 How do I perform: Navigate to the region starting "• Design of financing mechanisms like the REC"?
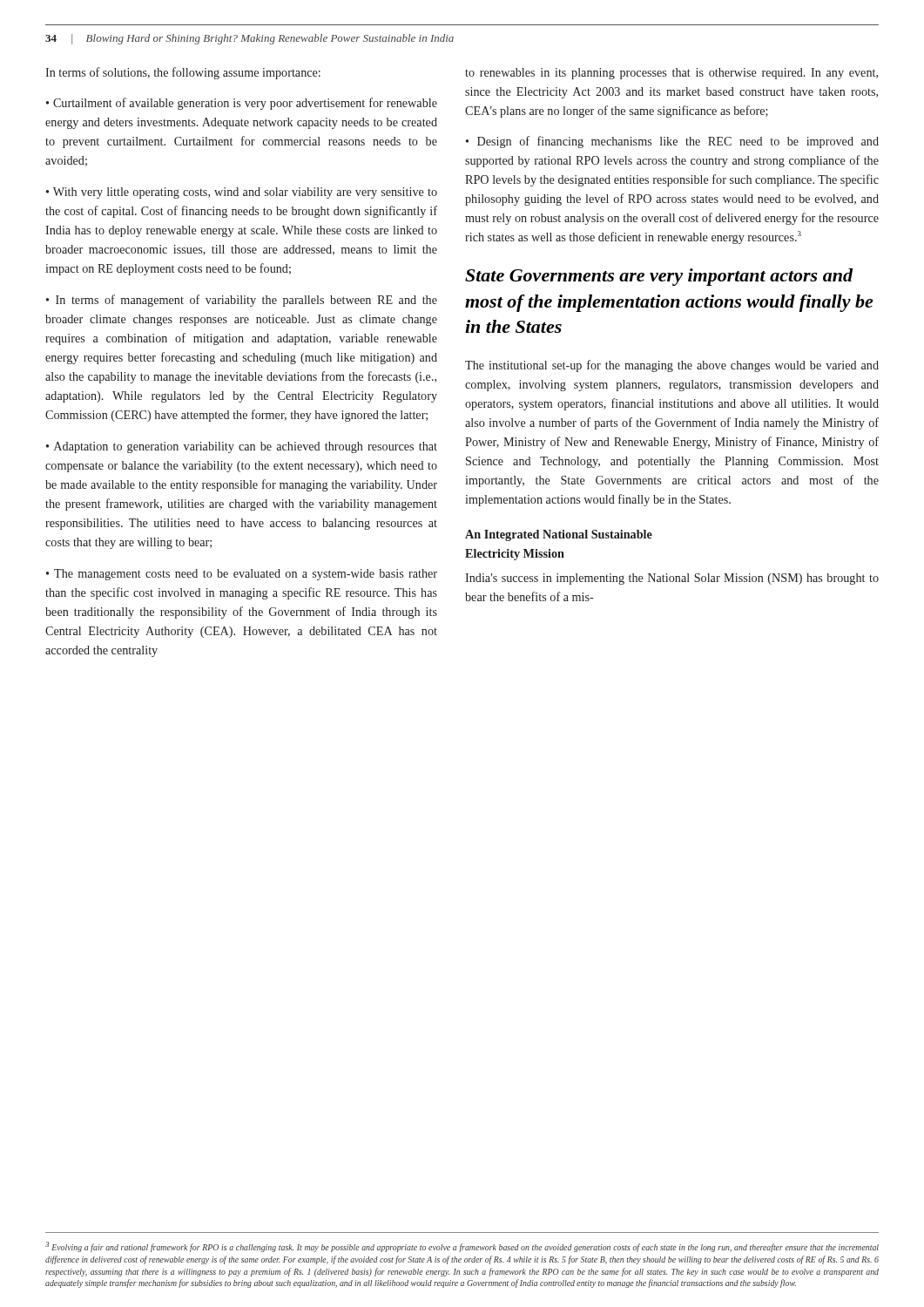pyautogui.click(x=672, y=189)
